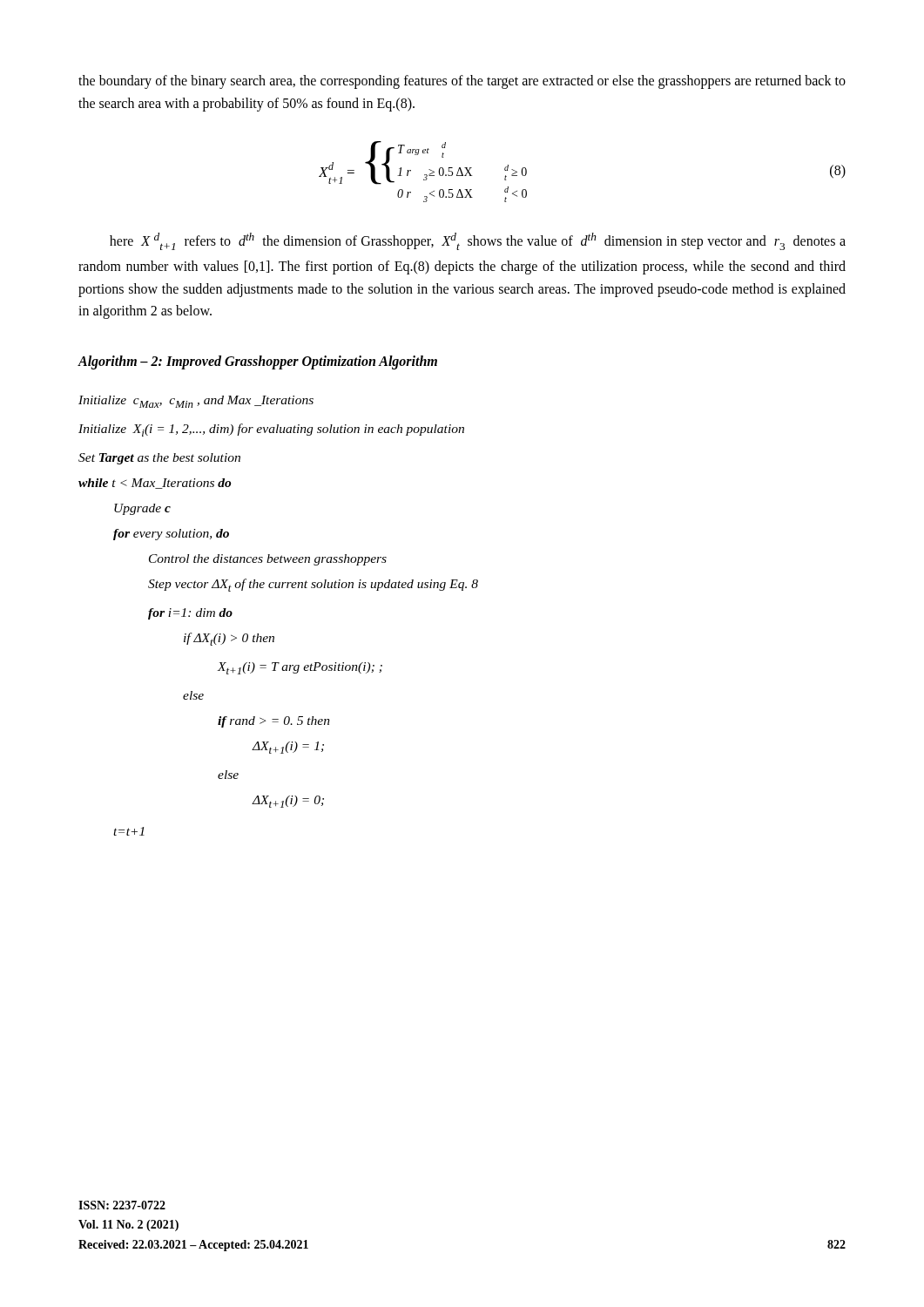Image resolution: width=924 pixels, height=1307 pixels.
Task: Point to the block starting "ΔXt+1(i) = 1;"
Action: (289, 747)
